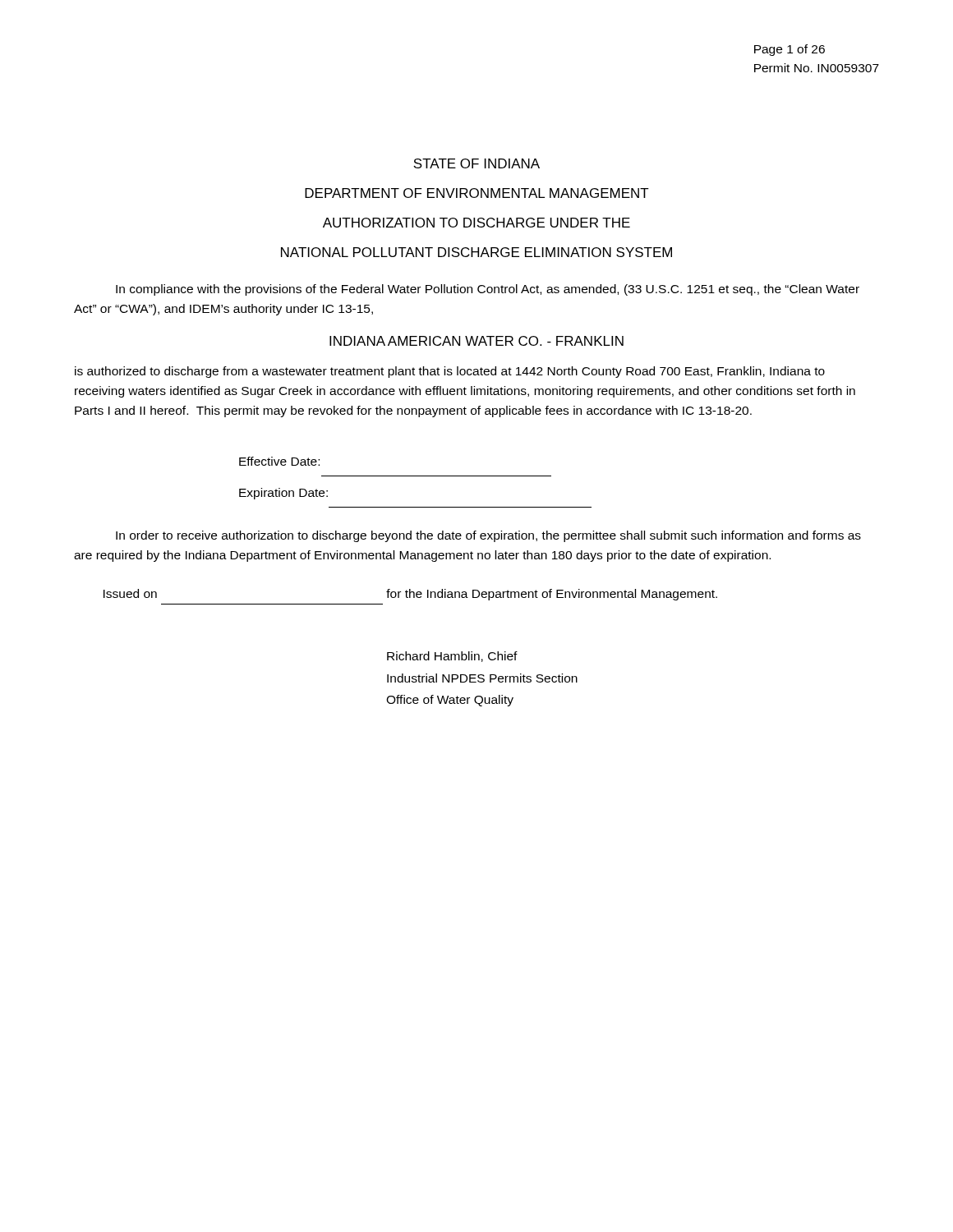Locate the title with the text "NATIONAL POLLUTANT DISCHARGE ELIMINATION SYSTEM"

476,253
